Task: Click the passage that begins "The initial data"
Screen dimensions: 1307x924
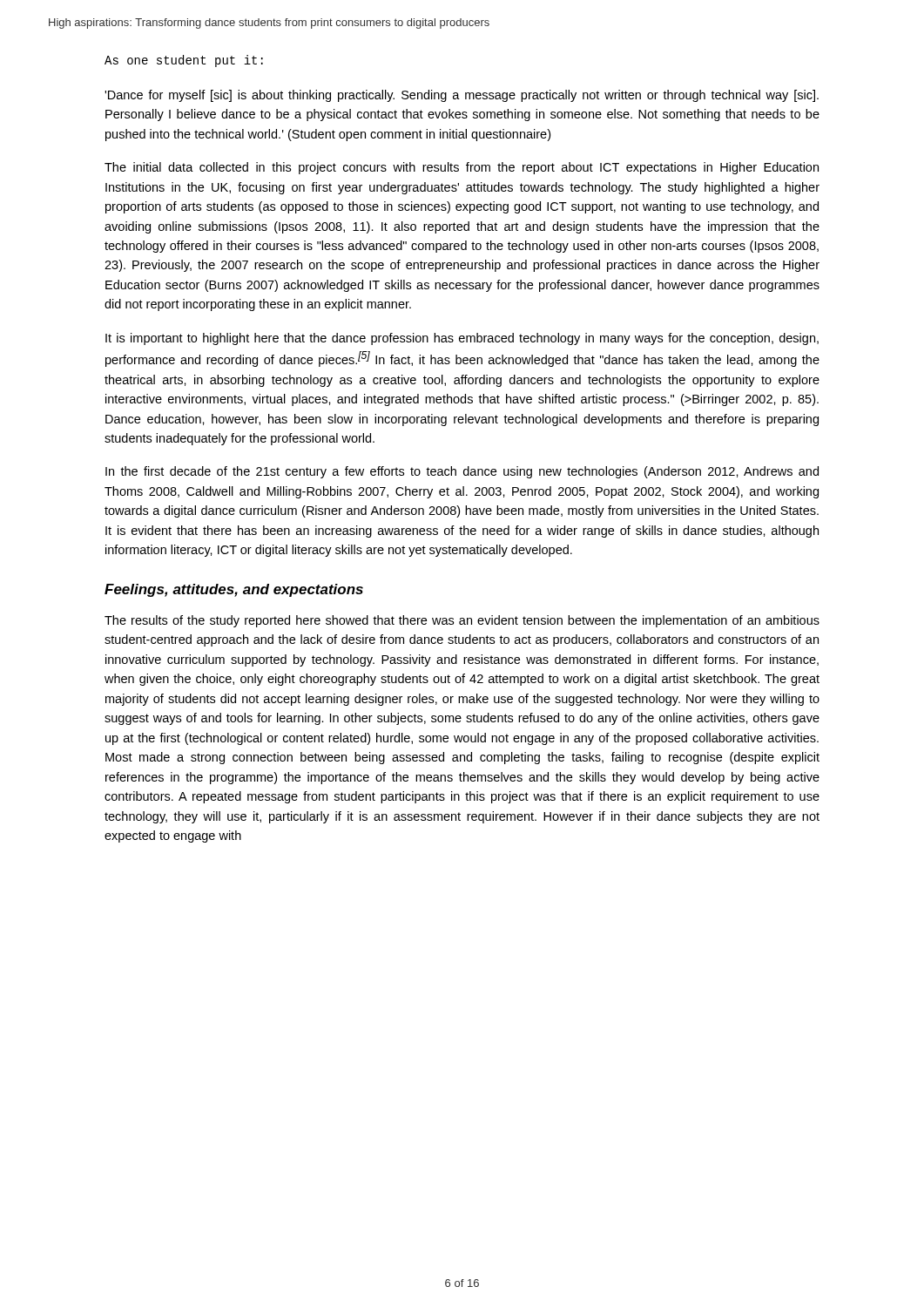Action: pyautogui.click(x=462, y=236)
